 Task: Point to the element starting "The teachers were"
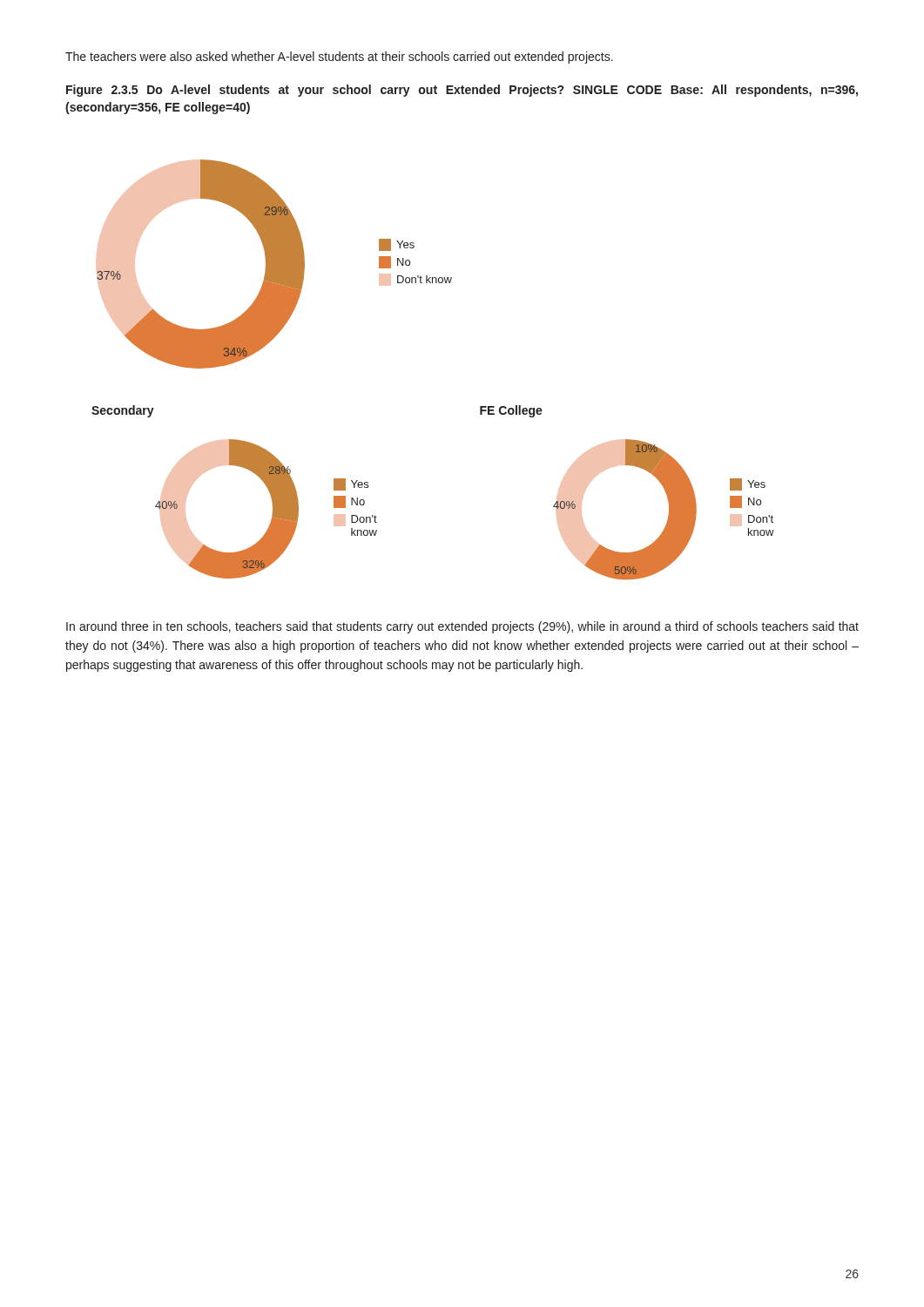[339, 57]
